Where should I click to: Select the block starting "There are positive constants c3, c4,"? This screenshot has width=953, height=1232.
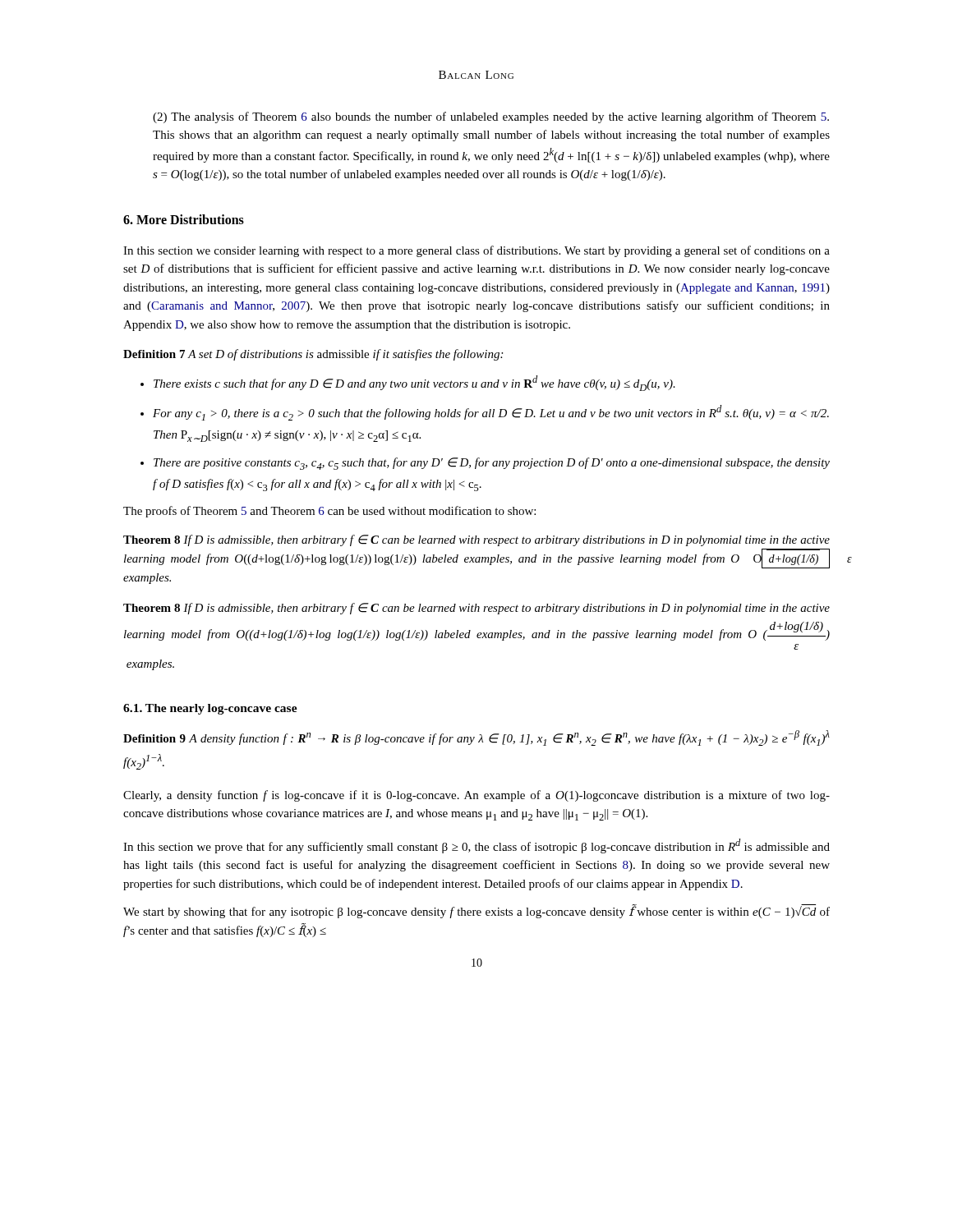[491, 474]
